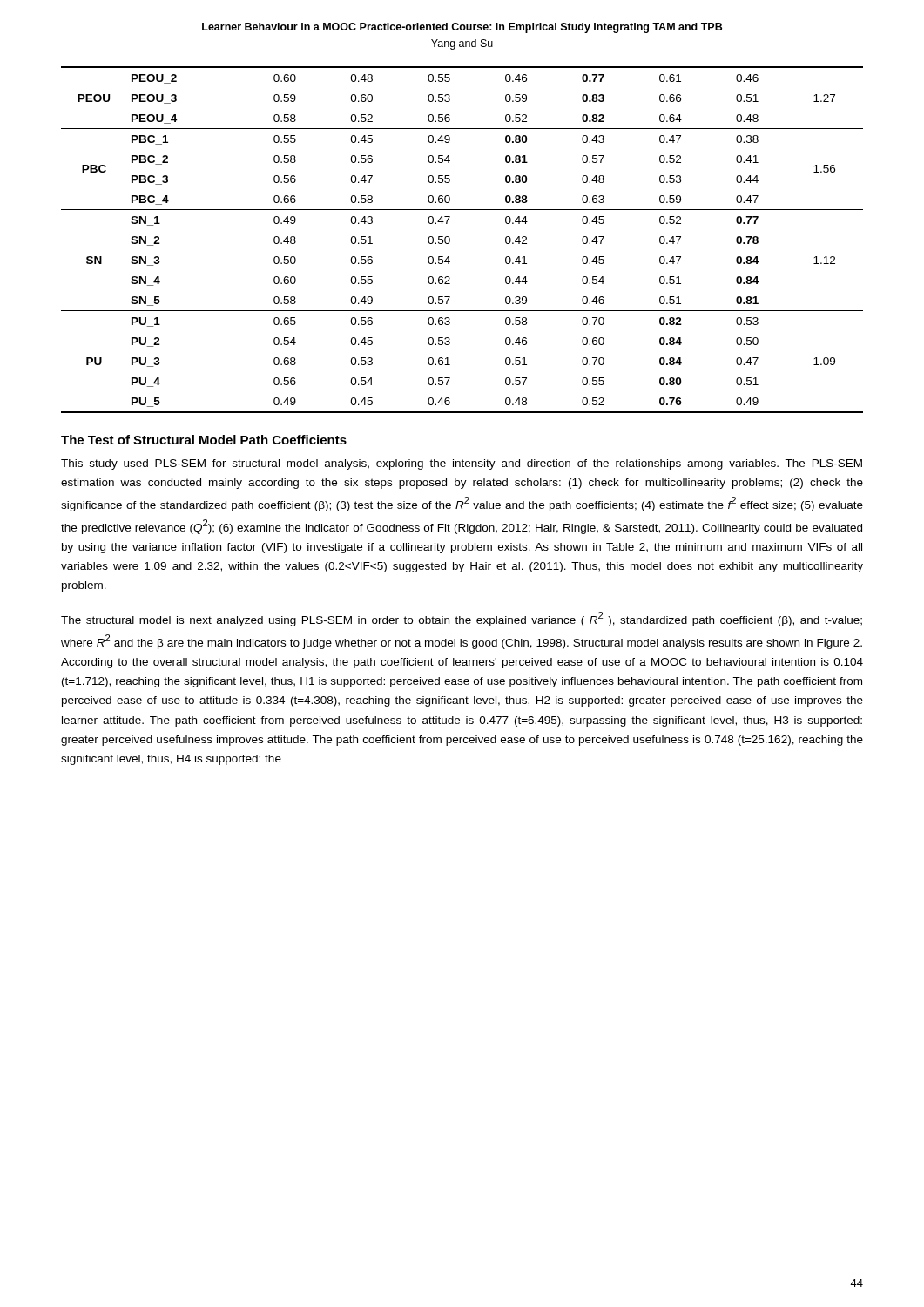Navigate to the passage starting "The Test of"
Viewport: 924px width, 1307px height.
(204, 439)
